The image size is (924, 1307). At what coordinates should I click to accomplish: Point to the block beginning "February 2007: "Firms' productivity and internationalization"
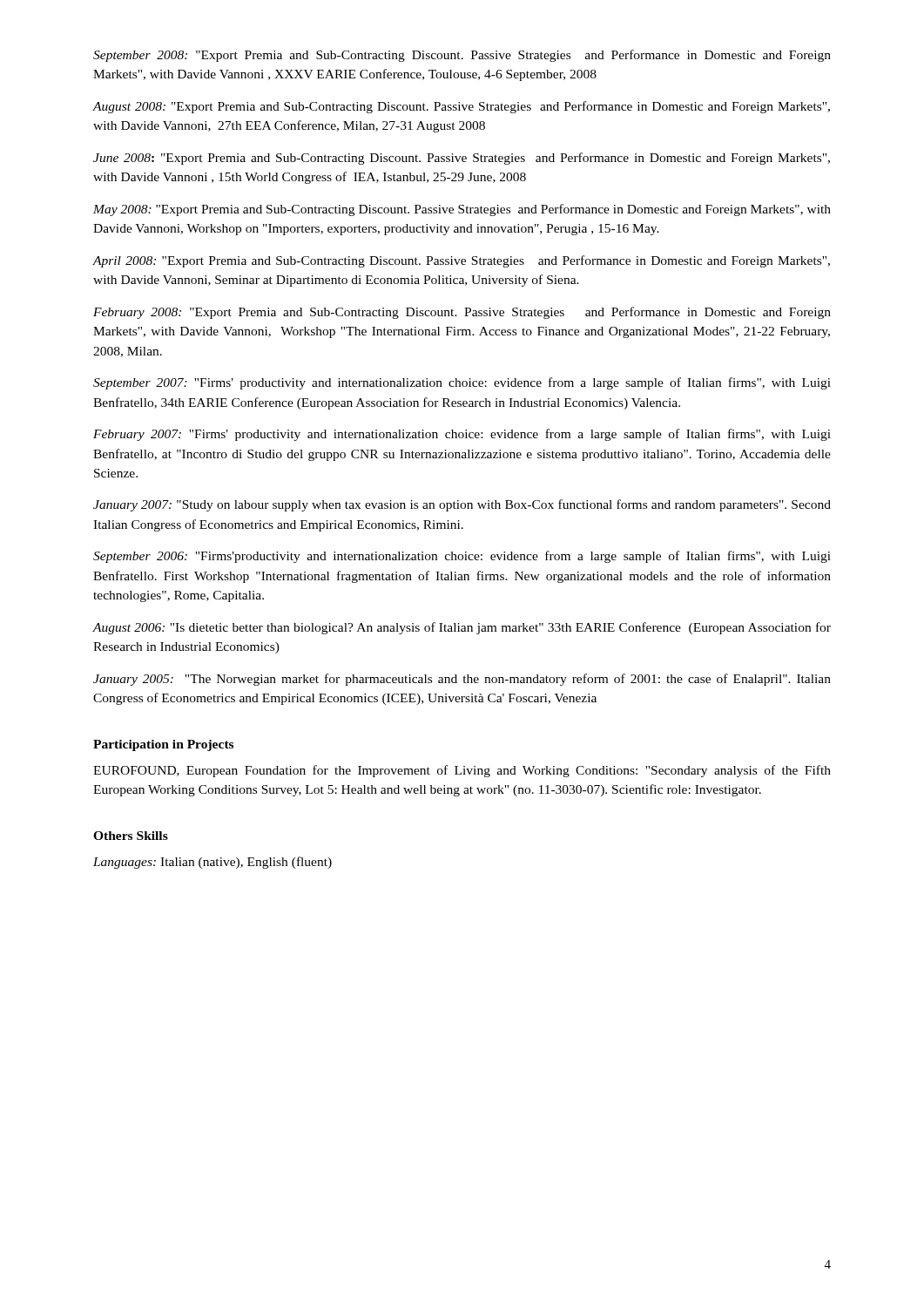pos(462,453)
